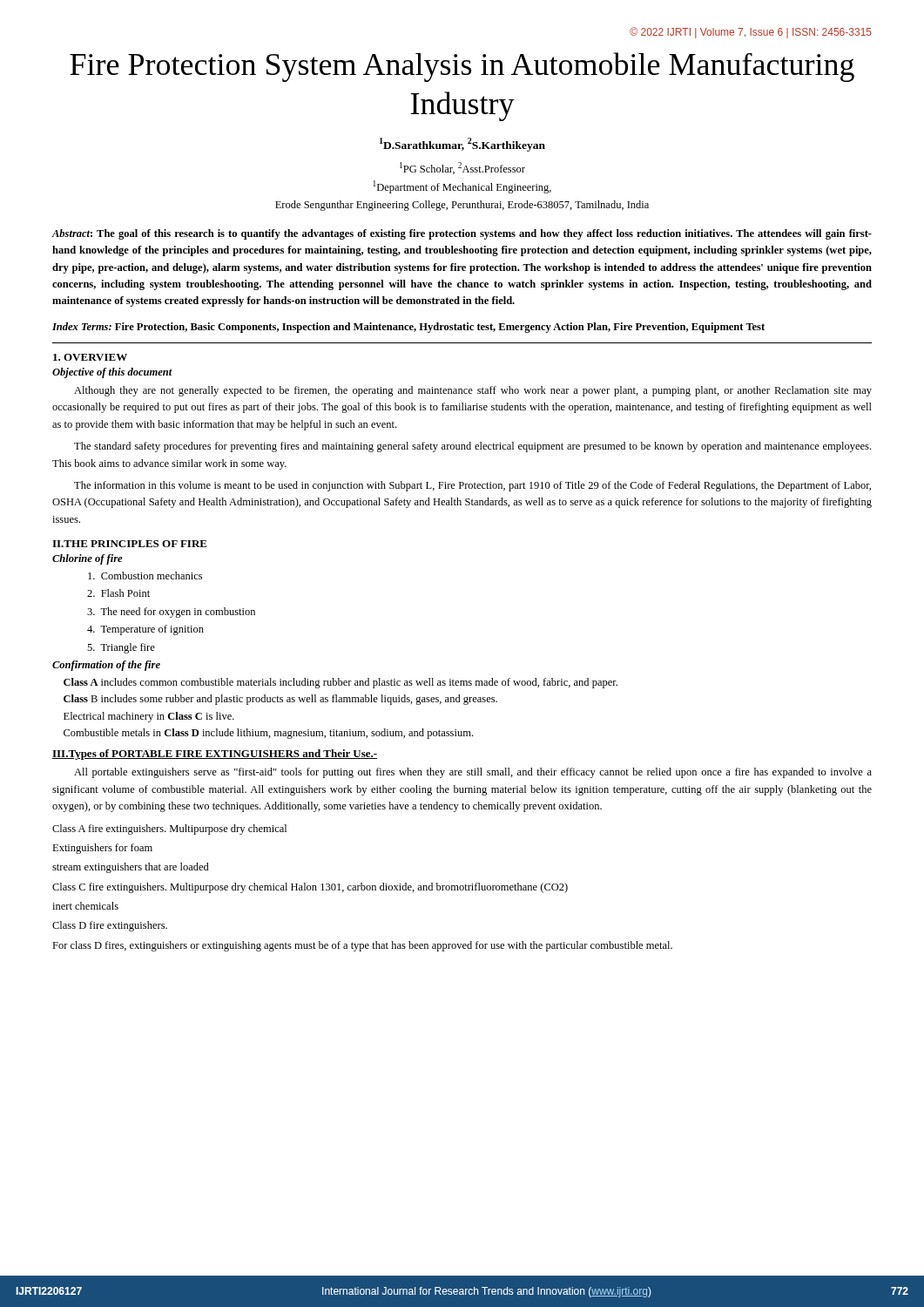
Task: Navigate to the region starting "The information in this volume is meant to"
Action: point(462,502)
